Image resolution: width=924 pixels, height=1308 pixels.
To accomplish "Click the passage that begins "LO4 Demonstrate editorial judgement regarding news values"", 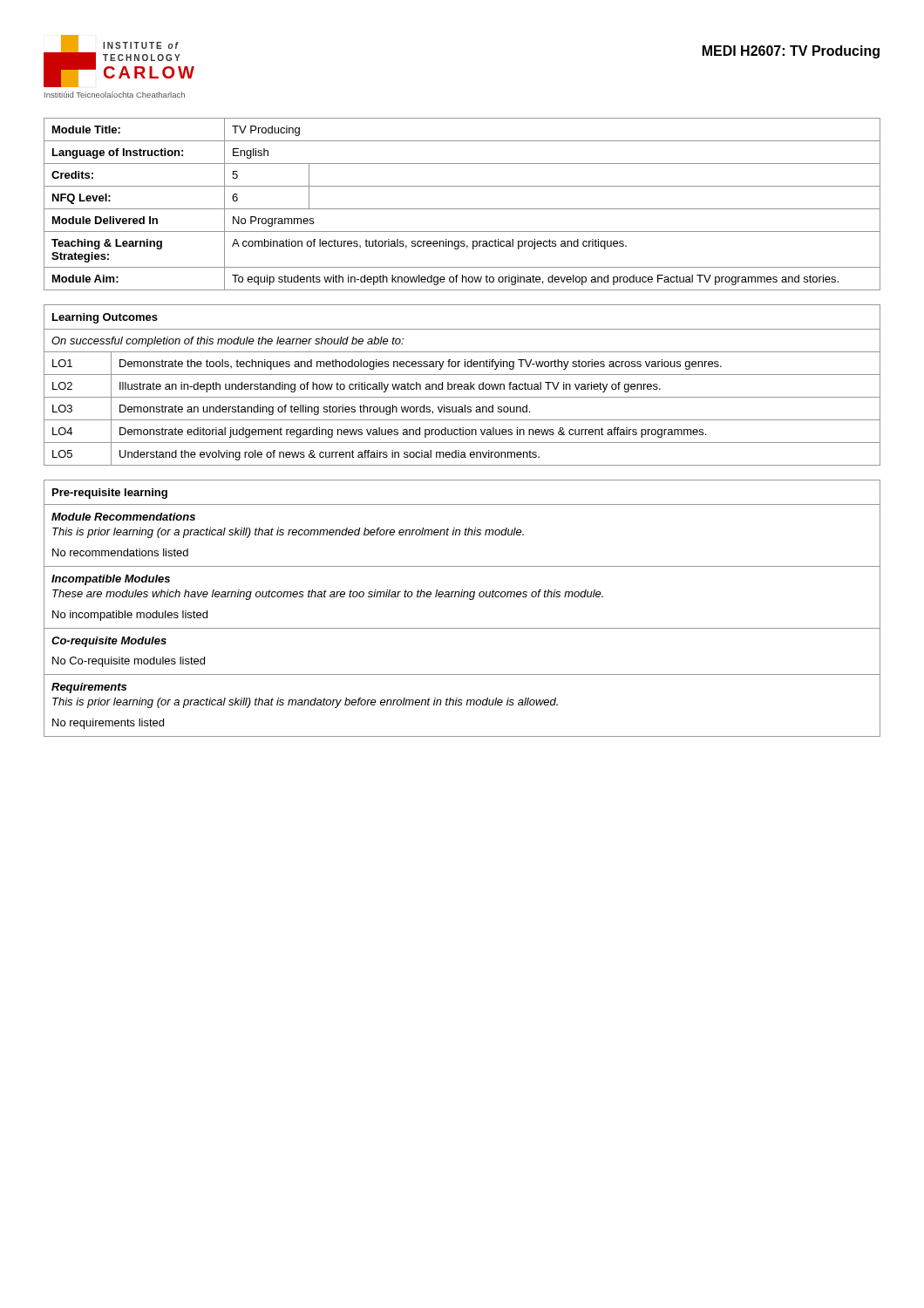I will pyautogui.click(x=462, y=431).
